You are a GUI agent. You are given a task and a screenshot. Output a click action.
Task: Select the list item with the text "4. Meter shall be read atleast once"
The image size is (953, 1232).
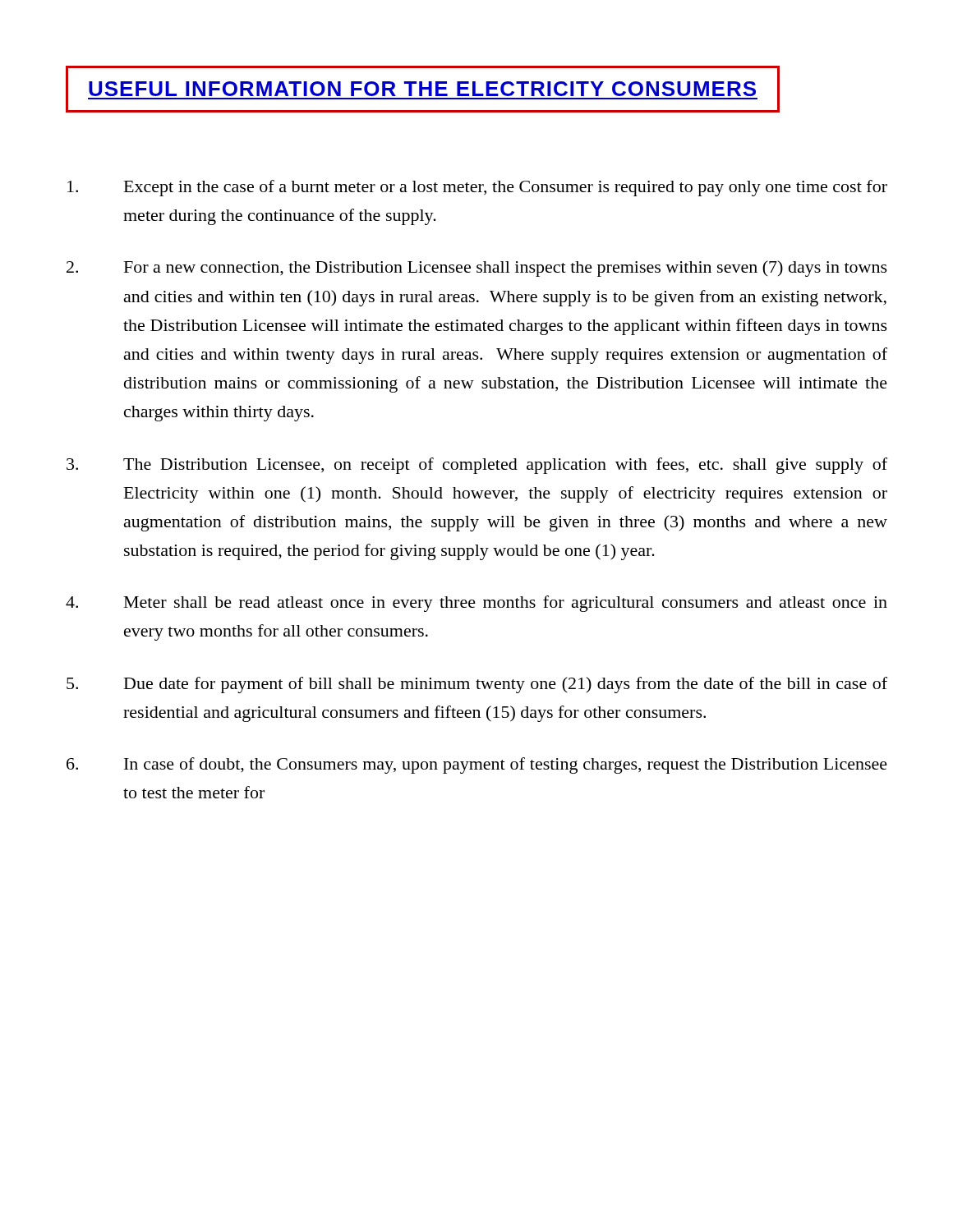coord(476,616)
